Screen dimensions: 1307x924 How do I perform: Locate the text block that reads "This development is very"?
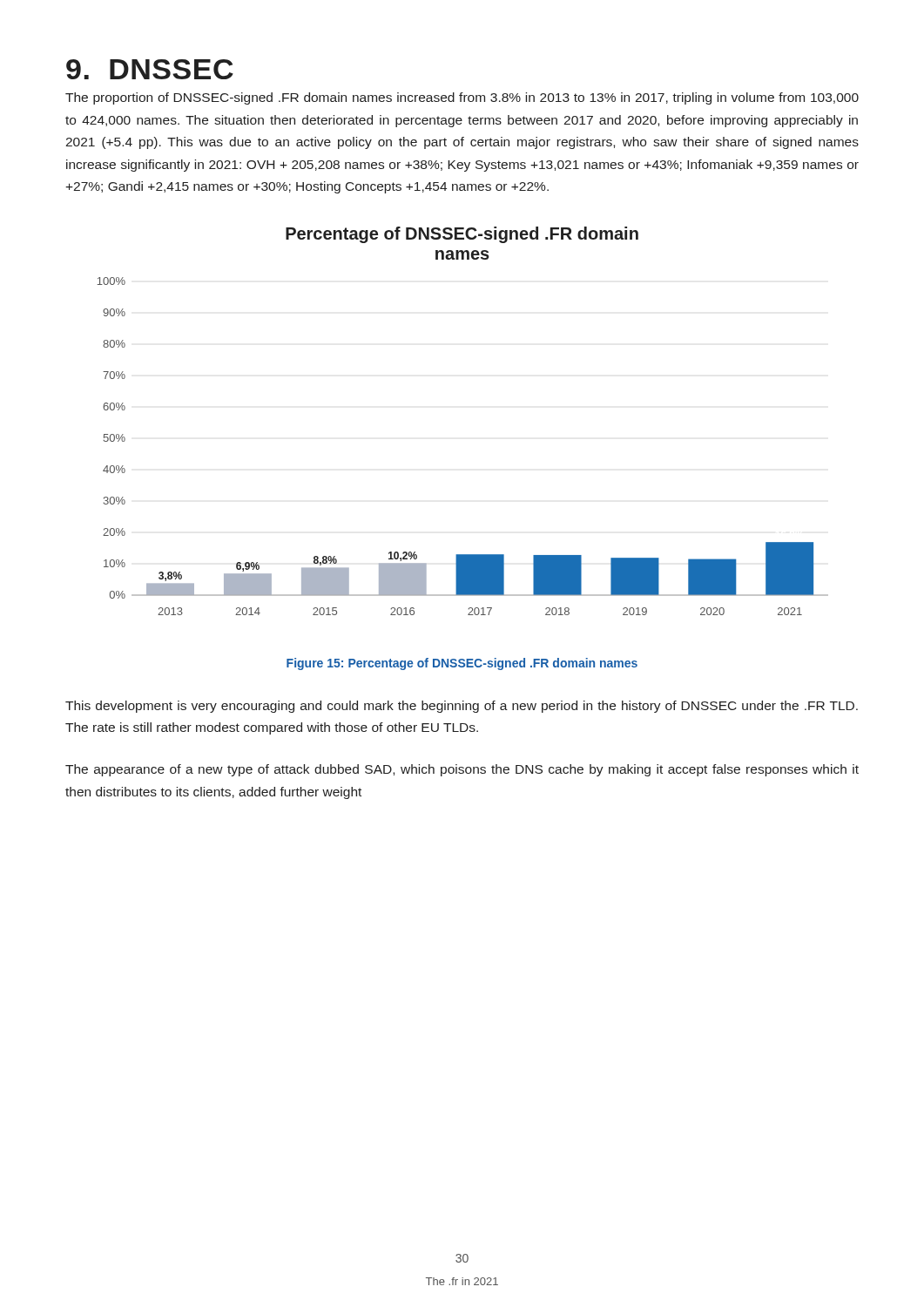coord(462,716)
